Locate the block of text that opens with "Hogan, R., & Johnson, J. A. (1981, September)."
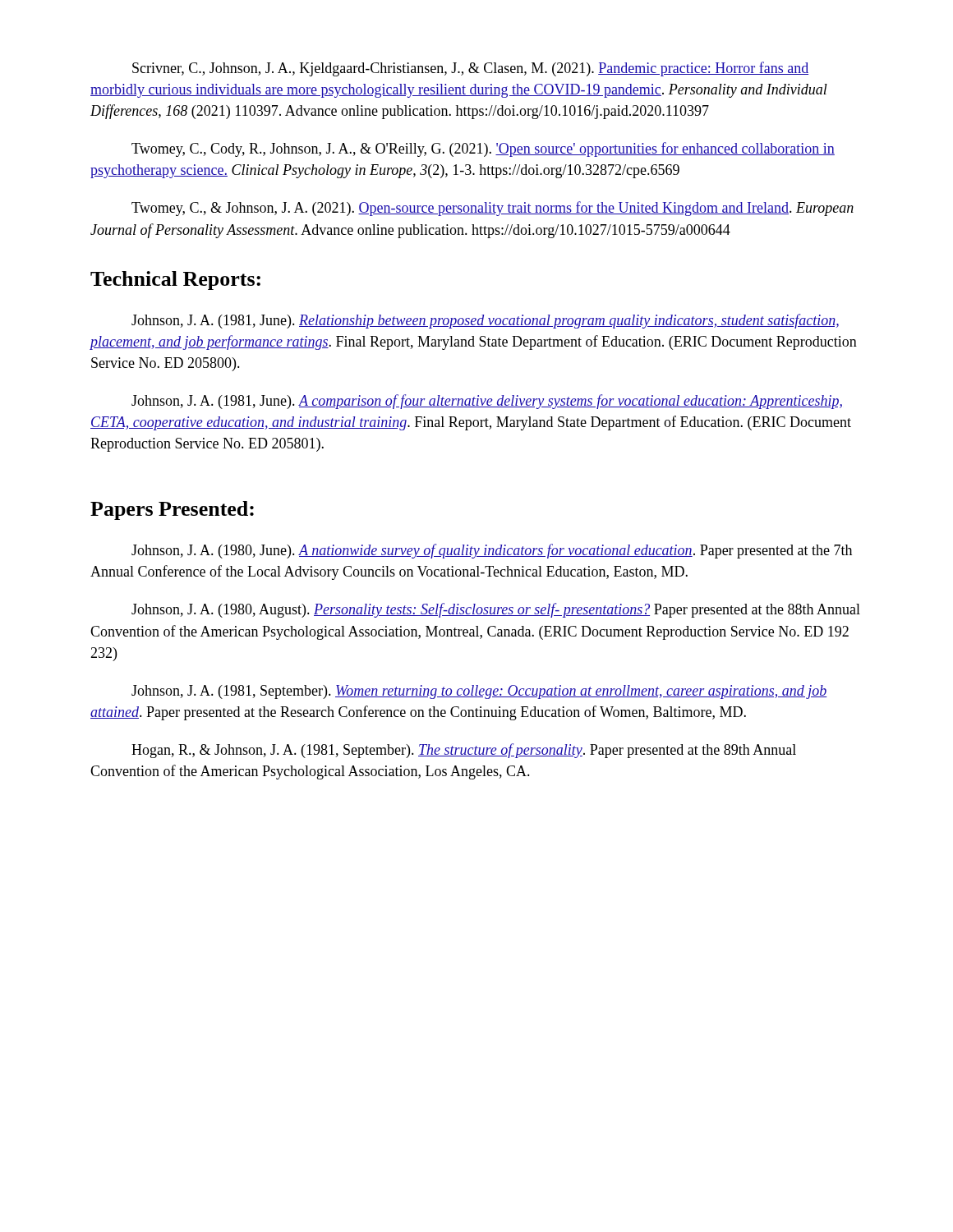The image size is (953, 1232). pyautogui.click(x=443, y=760)
